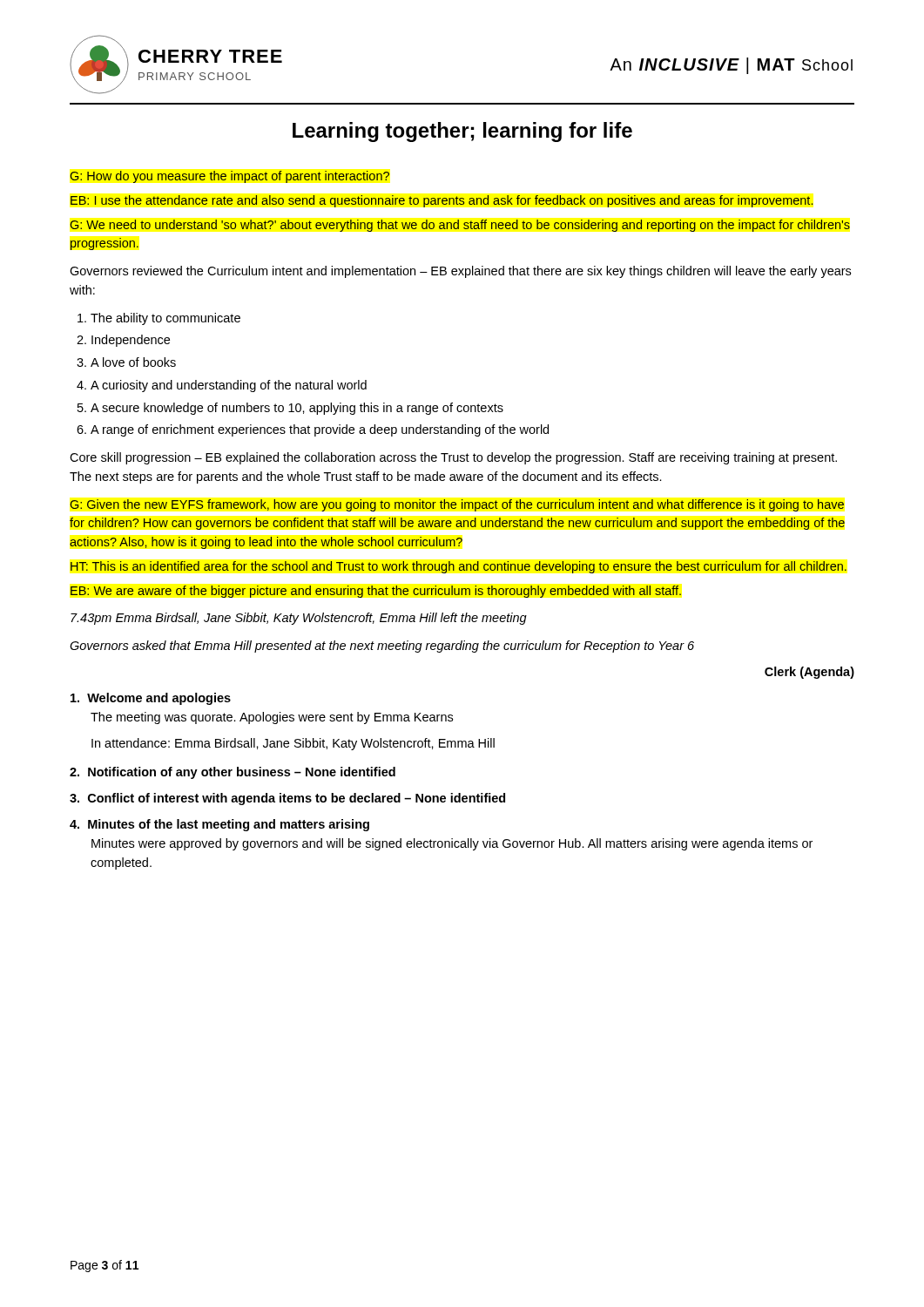Select the section header containing "3. Conflict of interest with agenda items to"
The width and height of the screenshot is (924, 1307).
(288, 798)
